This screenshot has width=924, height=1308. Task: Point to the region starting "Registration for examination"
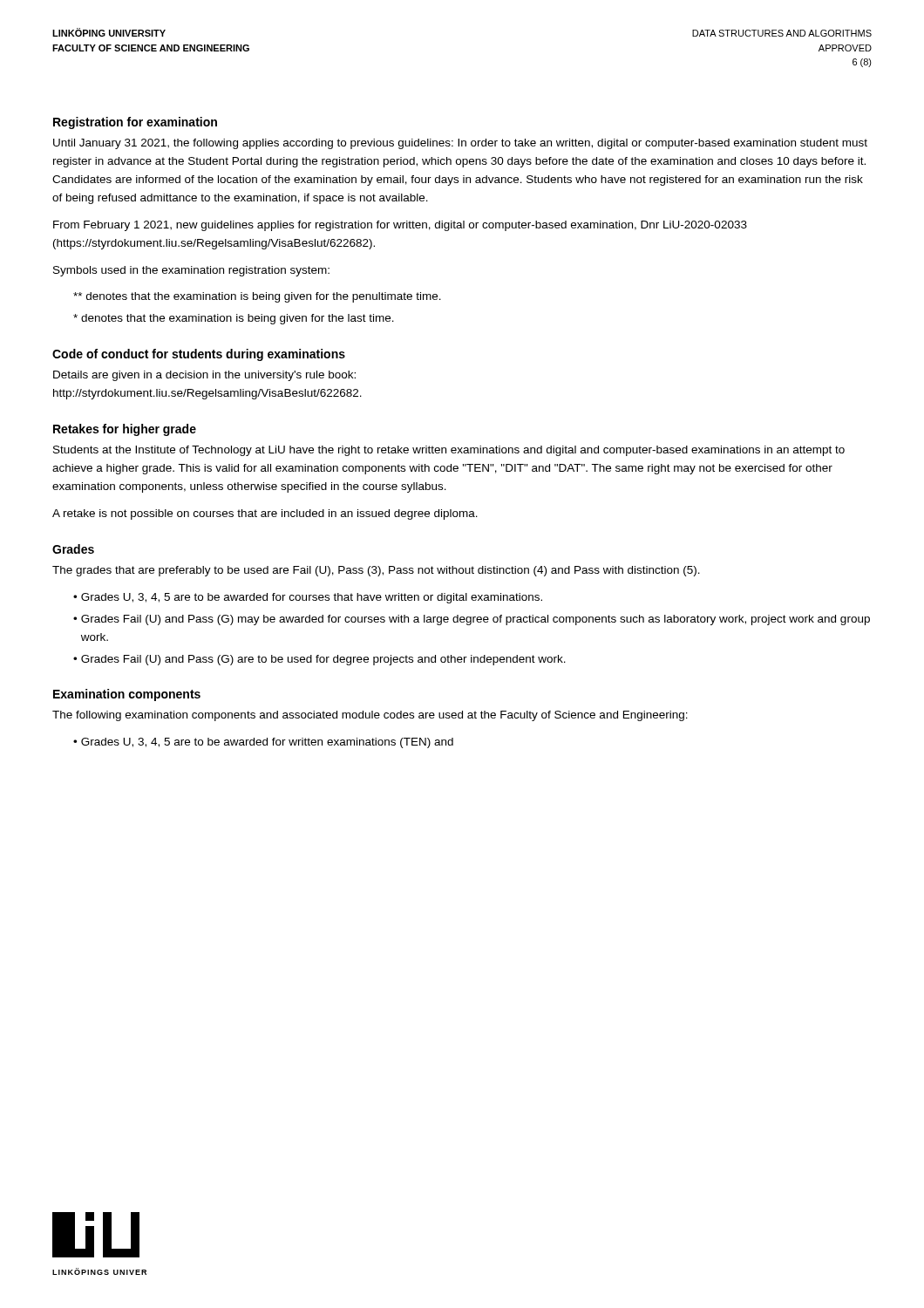click(x=135, y=122)
